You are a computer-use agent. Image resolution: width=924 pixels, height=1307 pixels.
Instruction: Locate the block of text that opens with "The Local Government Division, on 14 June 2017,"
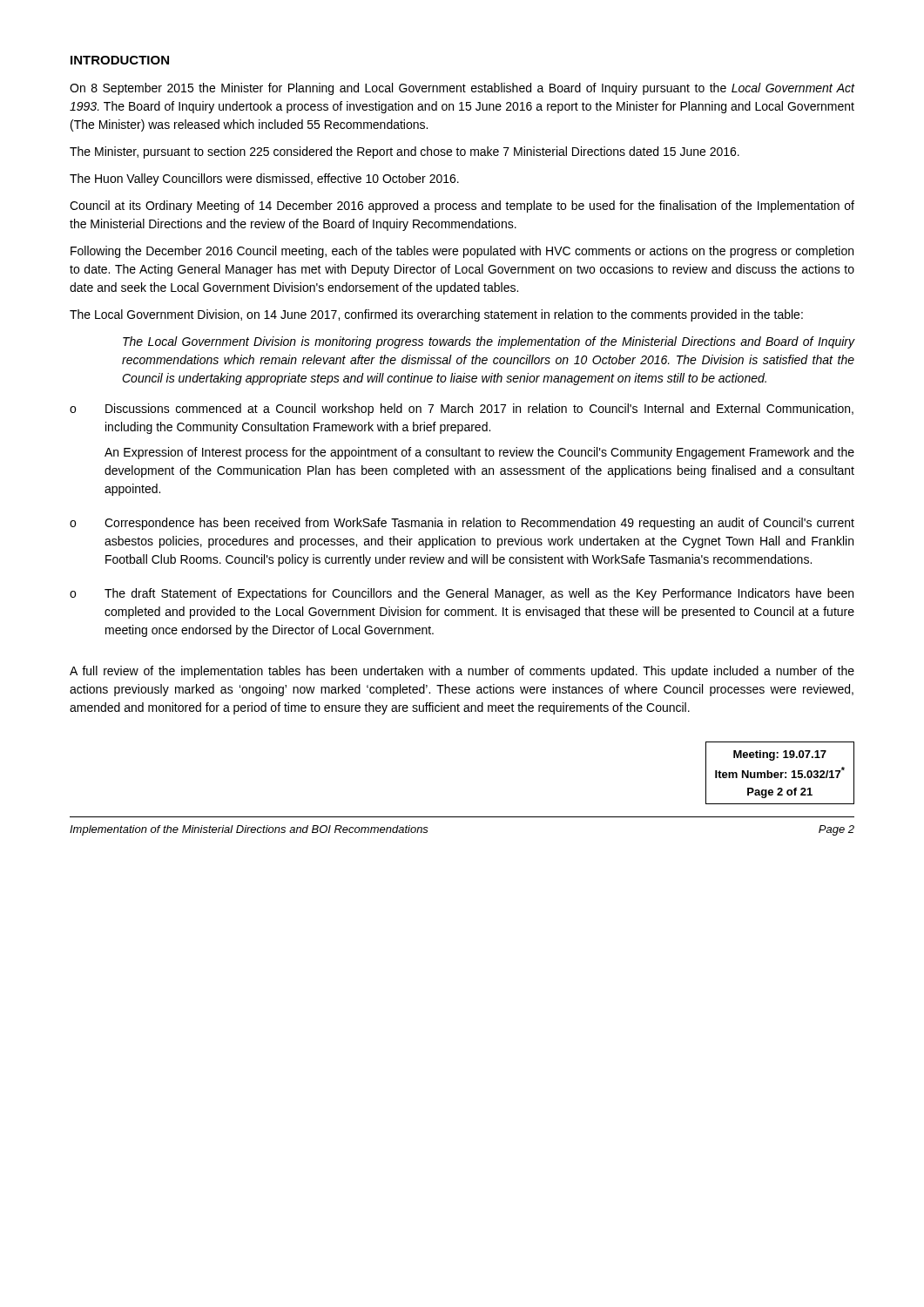point(437,315)
